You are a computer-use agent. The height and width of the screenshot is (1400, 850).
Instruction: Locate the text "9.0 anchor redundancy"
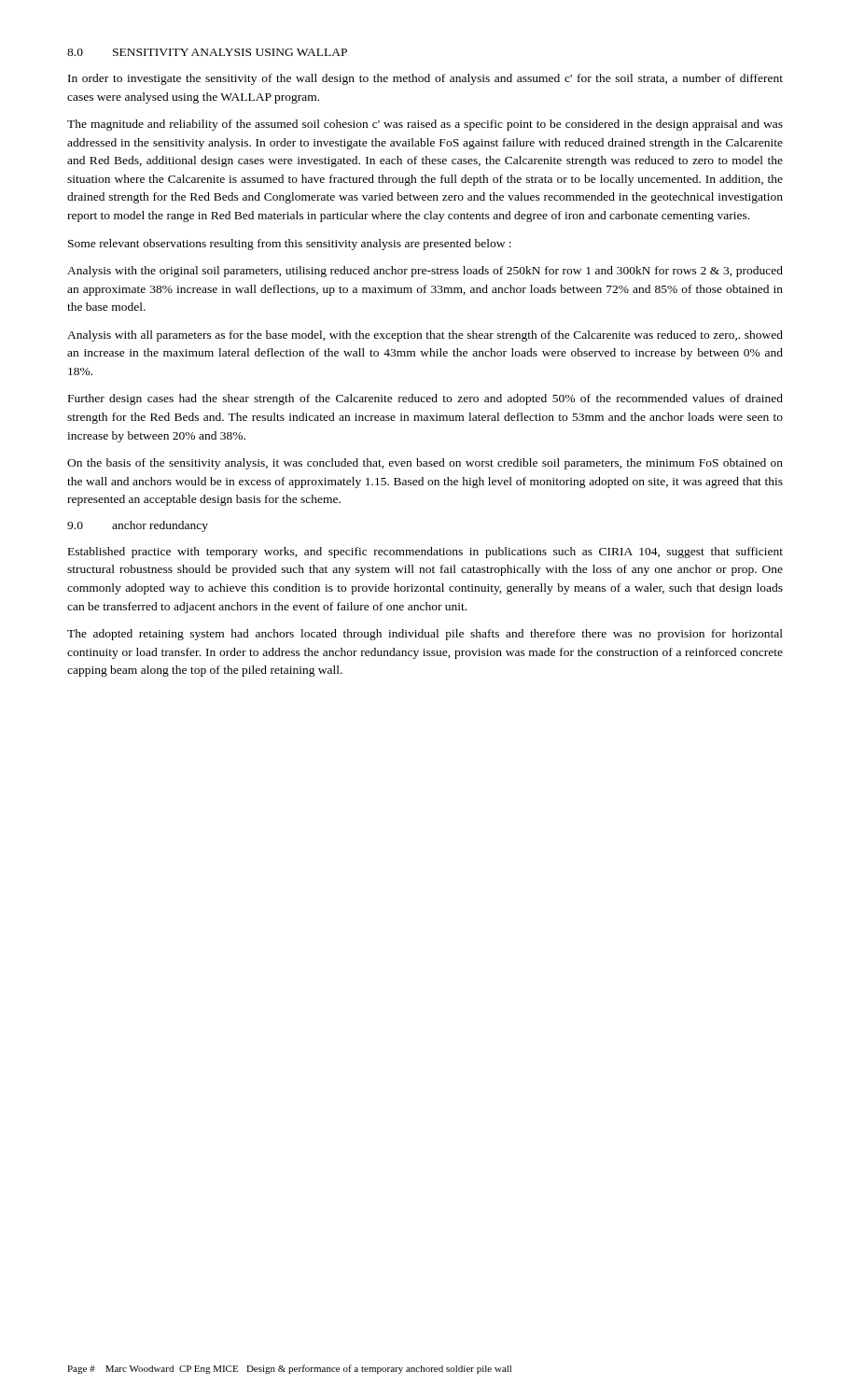[138, 525]
